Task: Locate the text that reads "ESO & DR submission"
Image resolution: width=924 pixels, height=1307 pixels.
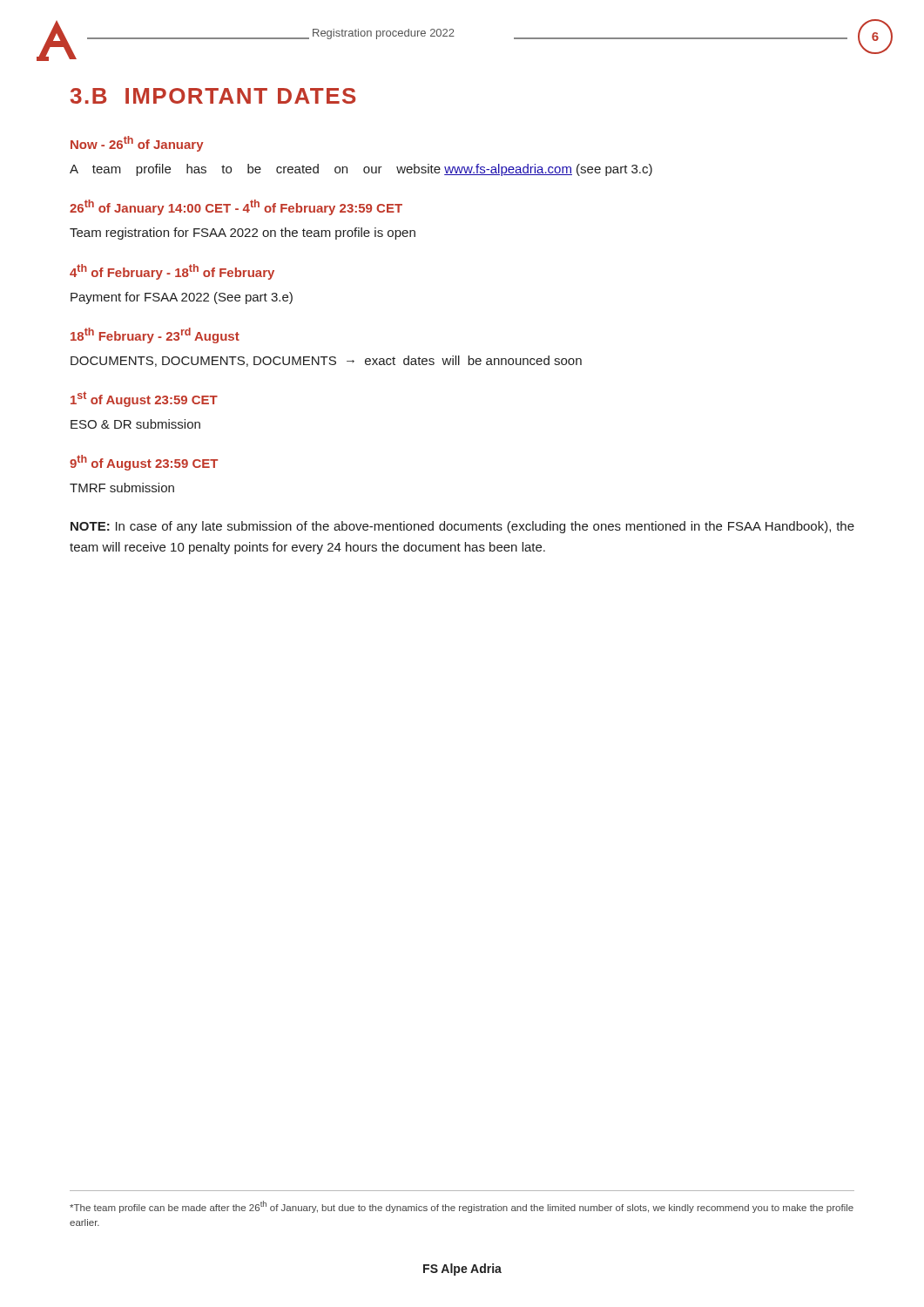Action: point(135,424)
